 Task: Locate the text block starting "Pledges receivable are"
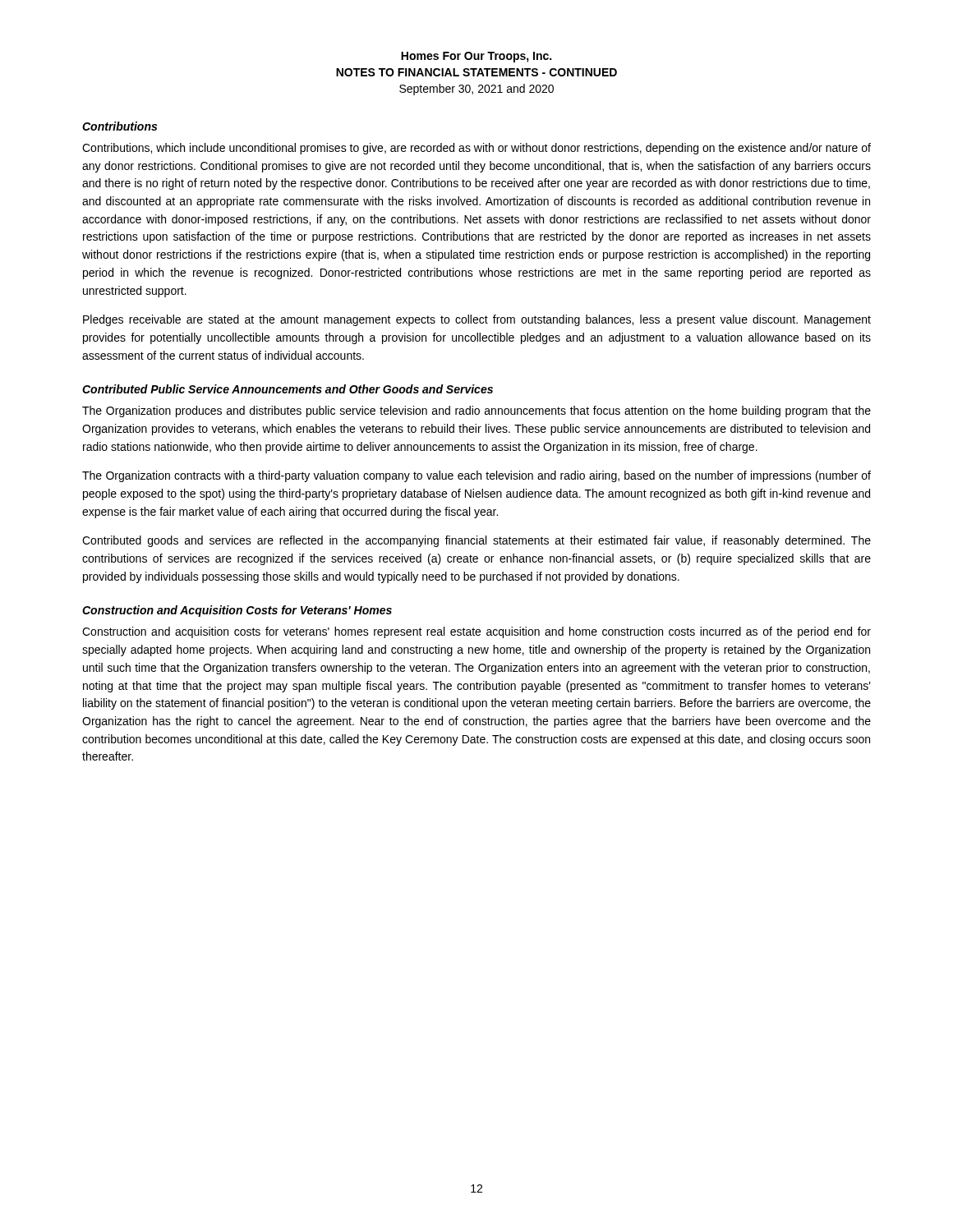tap(476, 337)
